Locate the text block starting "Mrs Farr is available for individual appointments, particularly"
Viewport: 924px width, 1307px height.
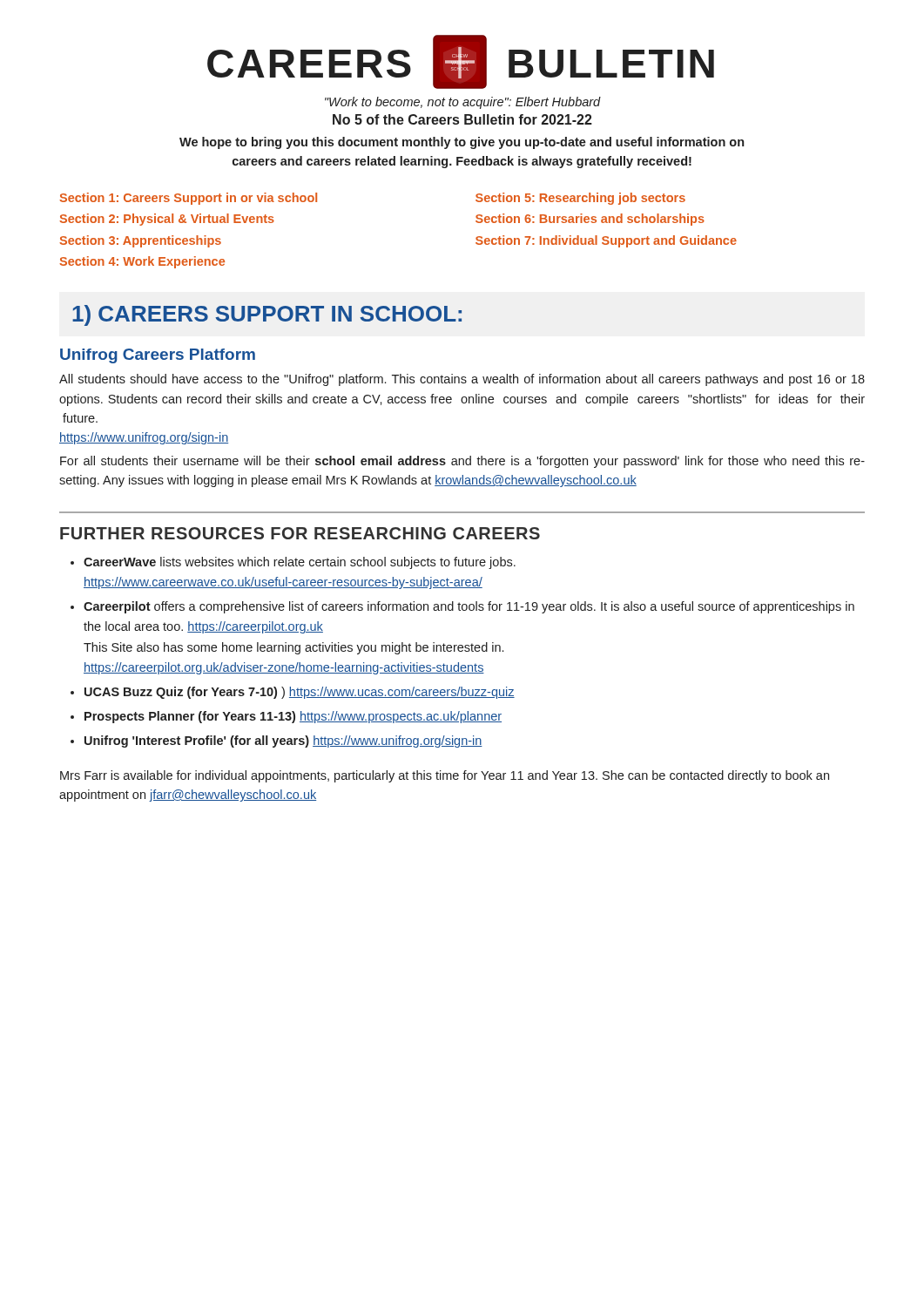coord(445,785)
